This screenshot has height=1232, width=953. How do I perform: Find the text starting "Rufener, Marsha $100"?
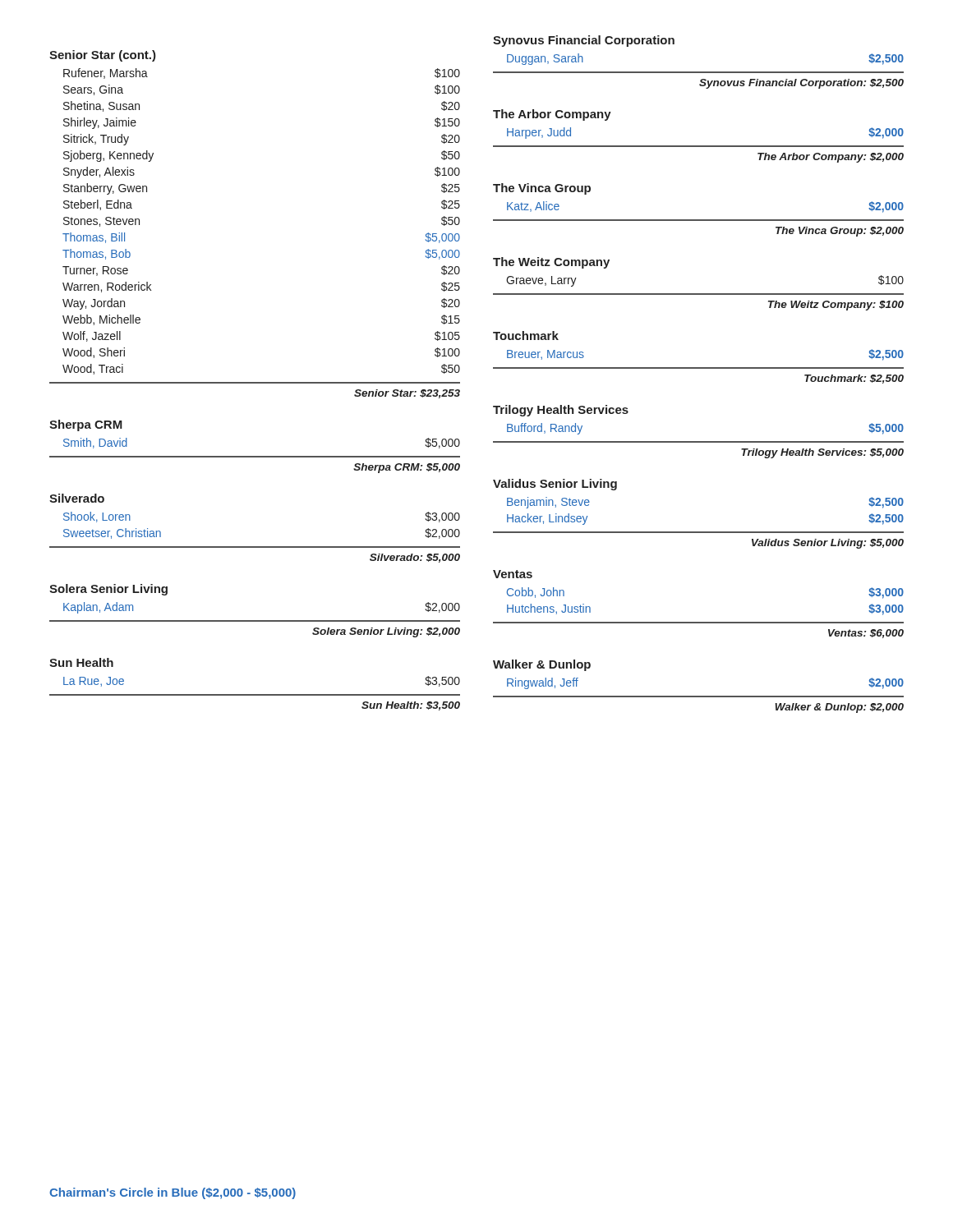point(101,74)
